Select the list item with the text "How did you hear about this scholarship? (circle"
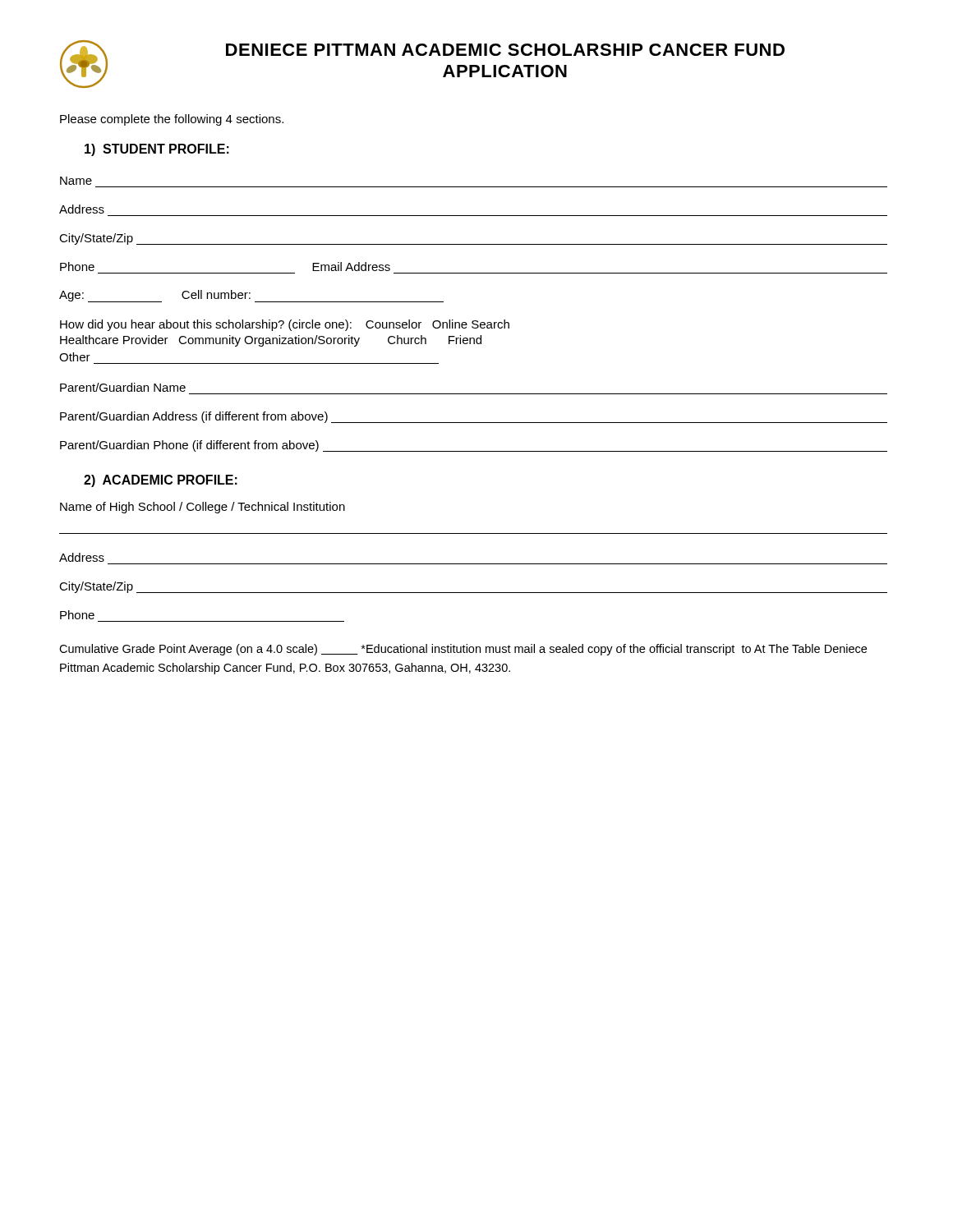 coord(473,340)
